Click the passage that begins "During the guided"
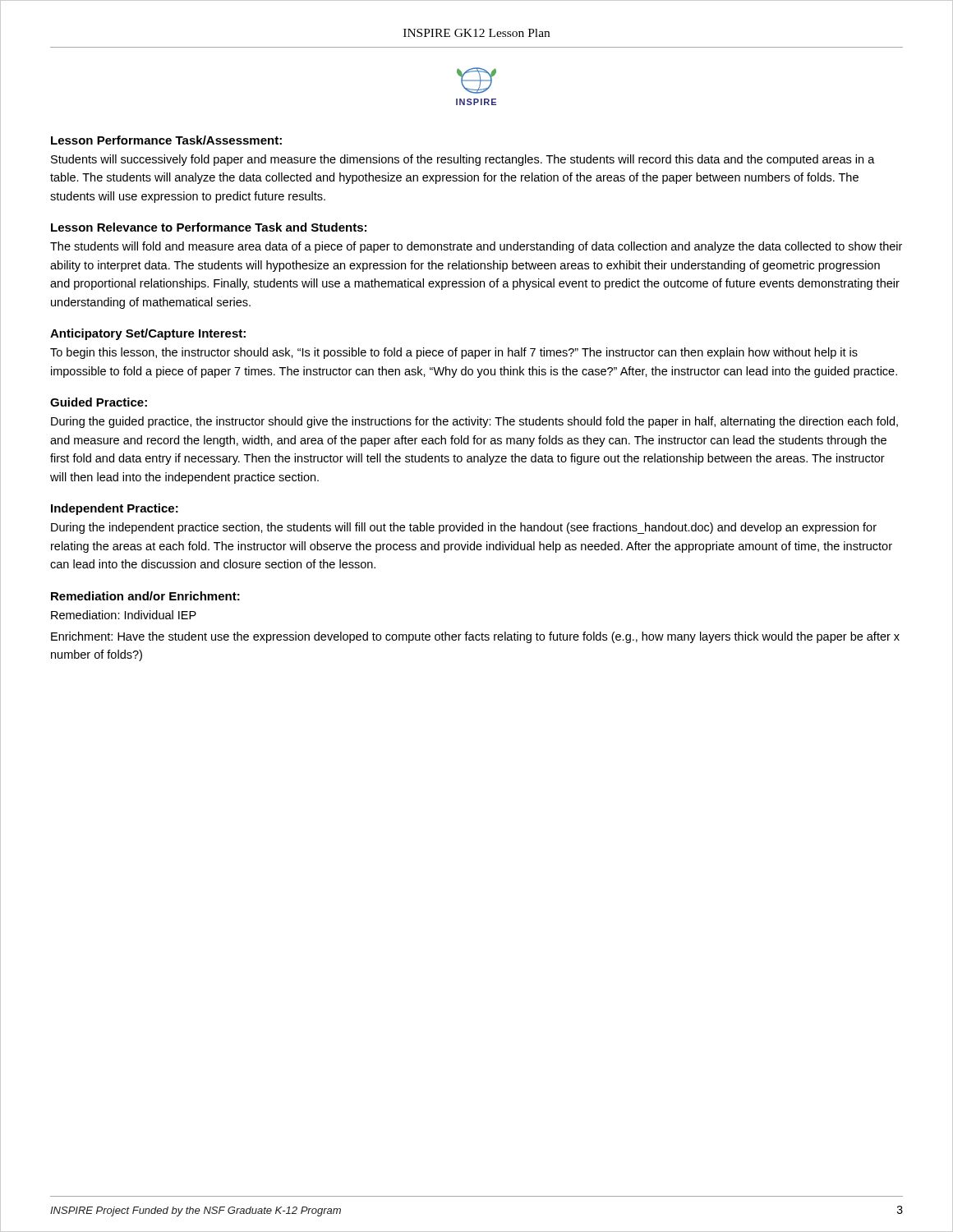 474,449
